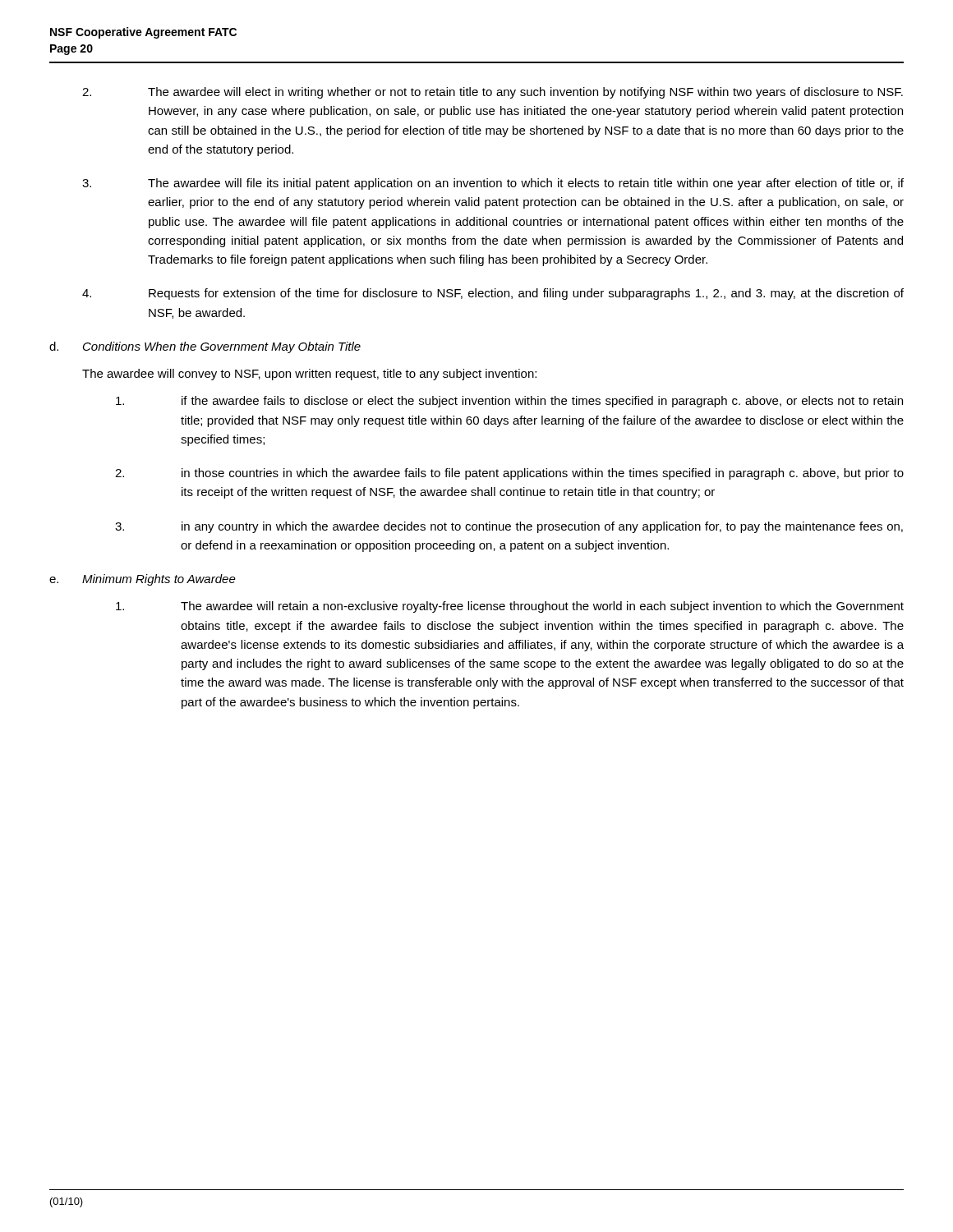Image resolution: width=953 pixels, height=1232 pixels.
Task: Where is the passage that starts "3. in any"?
Action: pyautogui.click(x=476, y=535)
